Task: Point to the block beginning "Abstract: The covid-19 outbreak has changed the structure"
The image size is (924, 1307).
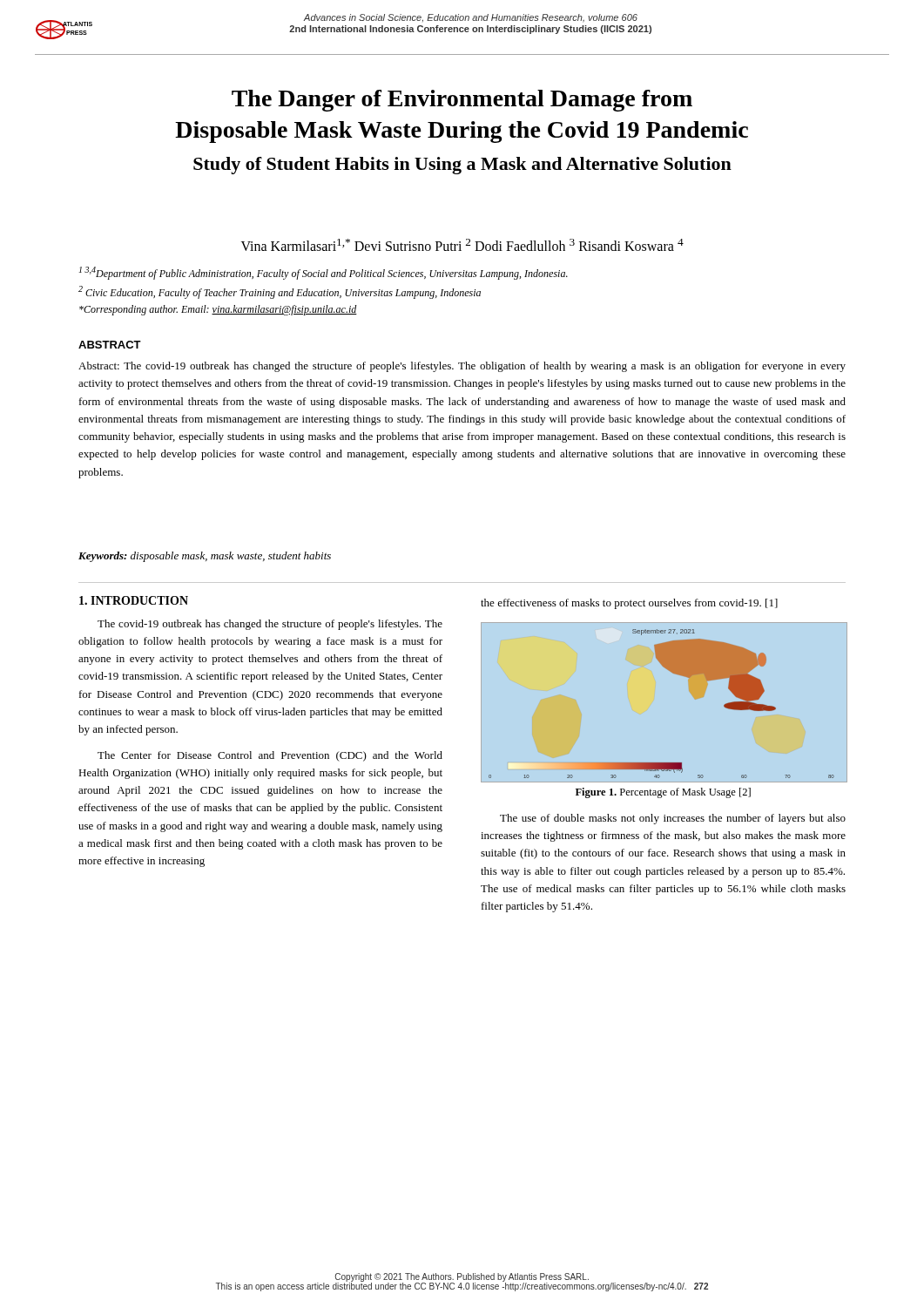Action: pyautogui.click(x=462, y=419)
